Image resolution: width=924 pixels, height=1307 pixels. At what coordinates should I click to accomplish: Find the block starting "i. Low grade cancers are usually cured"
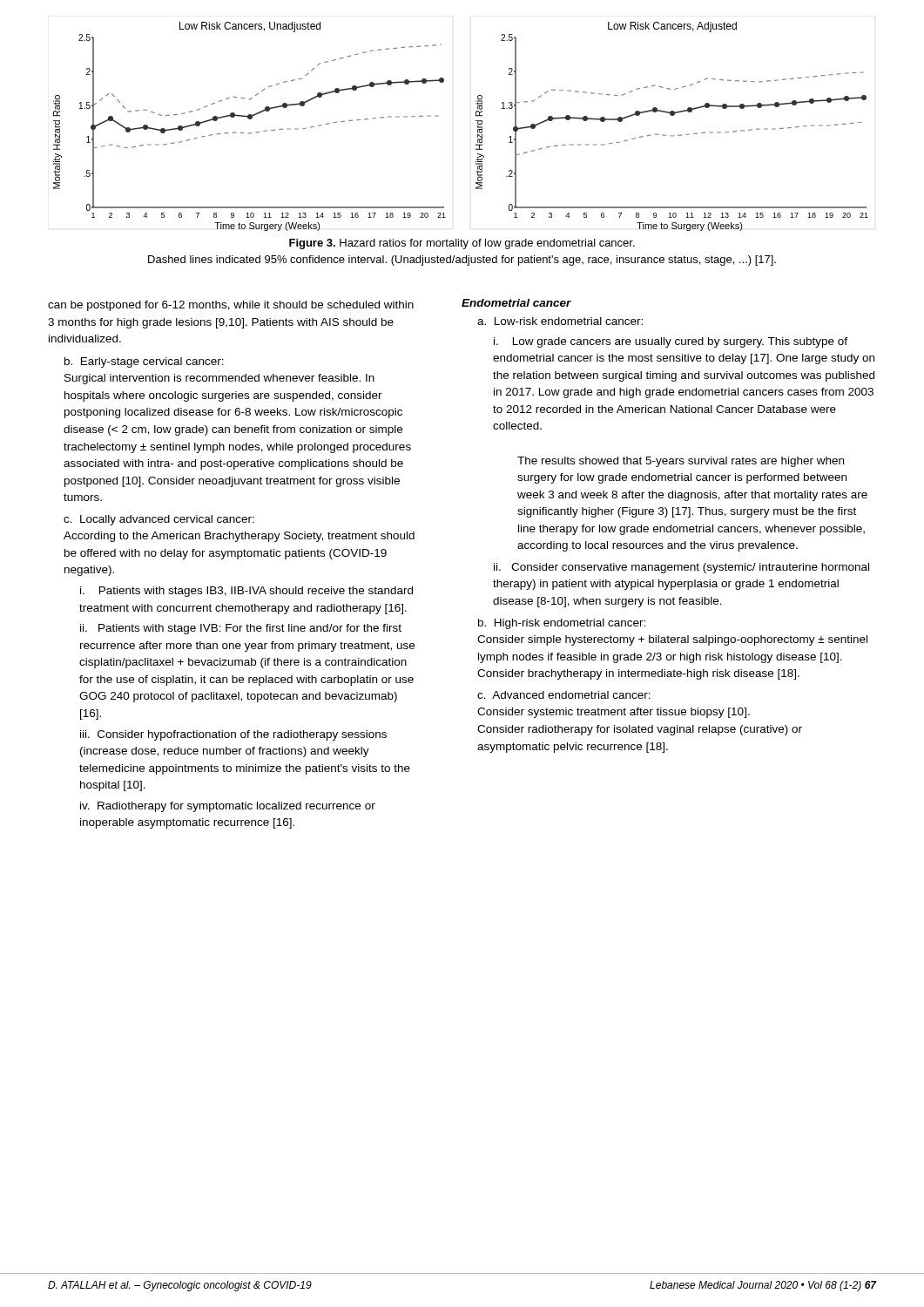pos(671,342)
